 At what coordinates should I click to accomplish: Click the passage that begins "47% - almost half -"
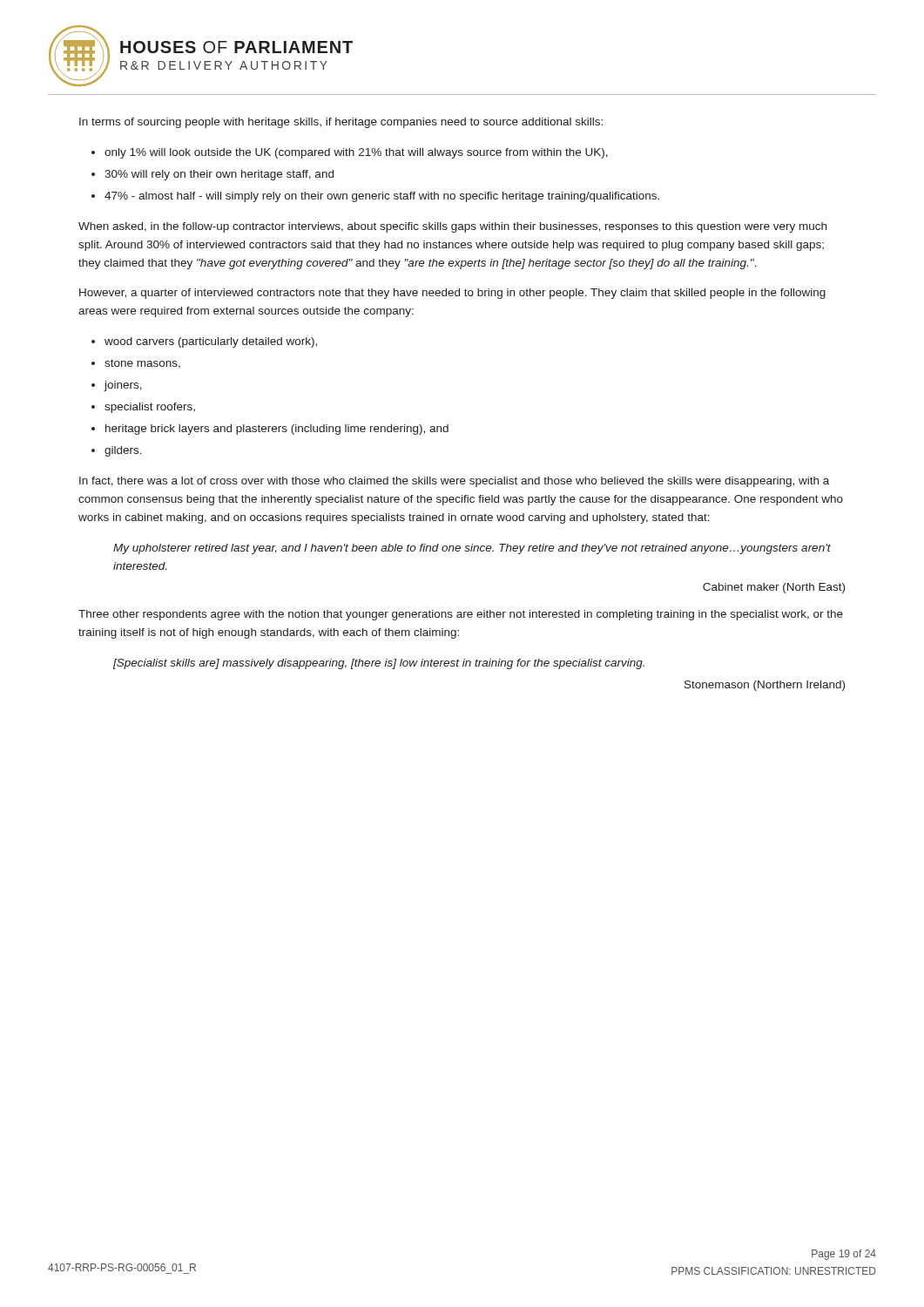coord(382,195)
